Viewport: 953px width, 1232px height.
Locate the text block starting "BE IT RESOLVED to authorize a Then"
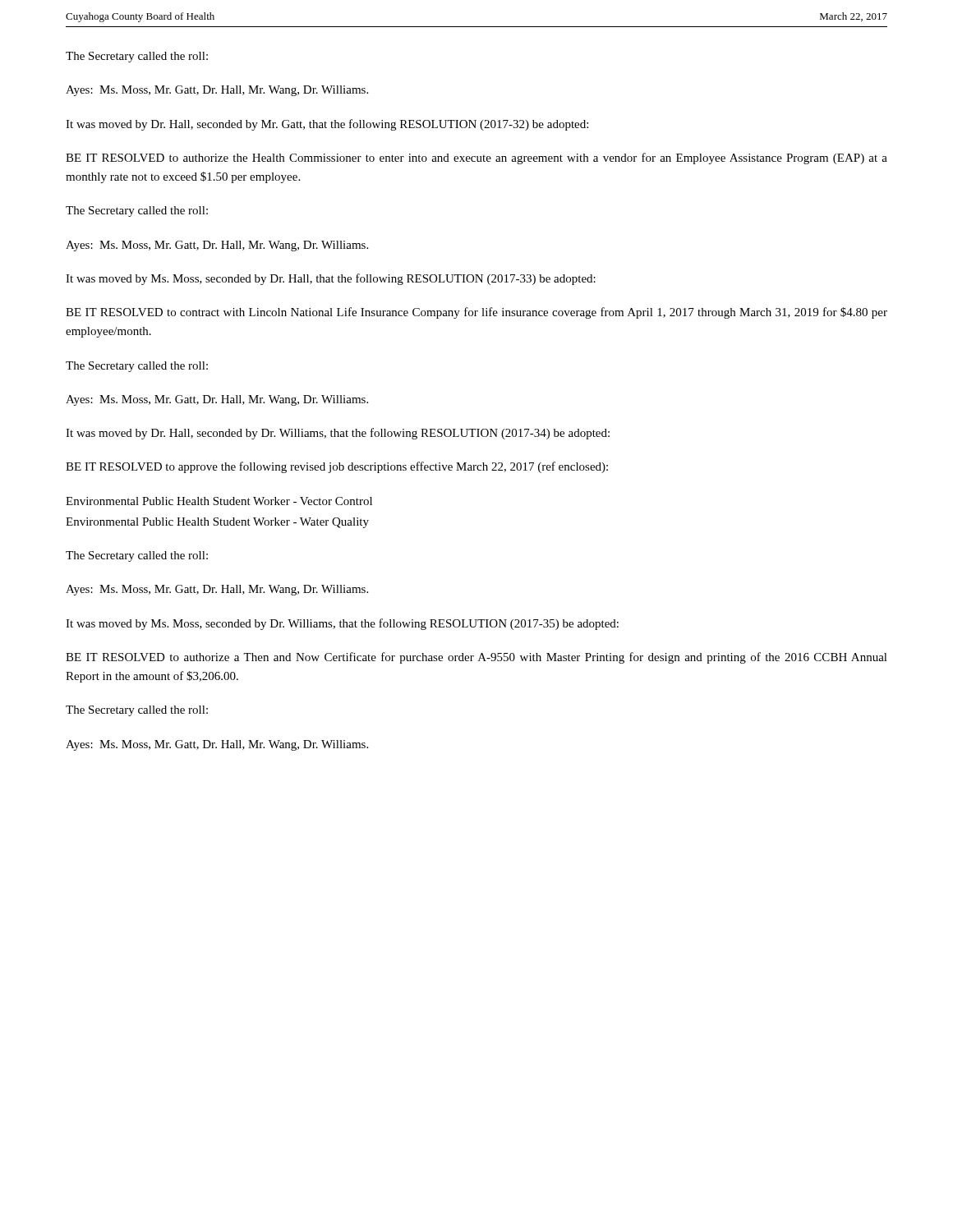(x=476, y=666)
